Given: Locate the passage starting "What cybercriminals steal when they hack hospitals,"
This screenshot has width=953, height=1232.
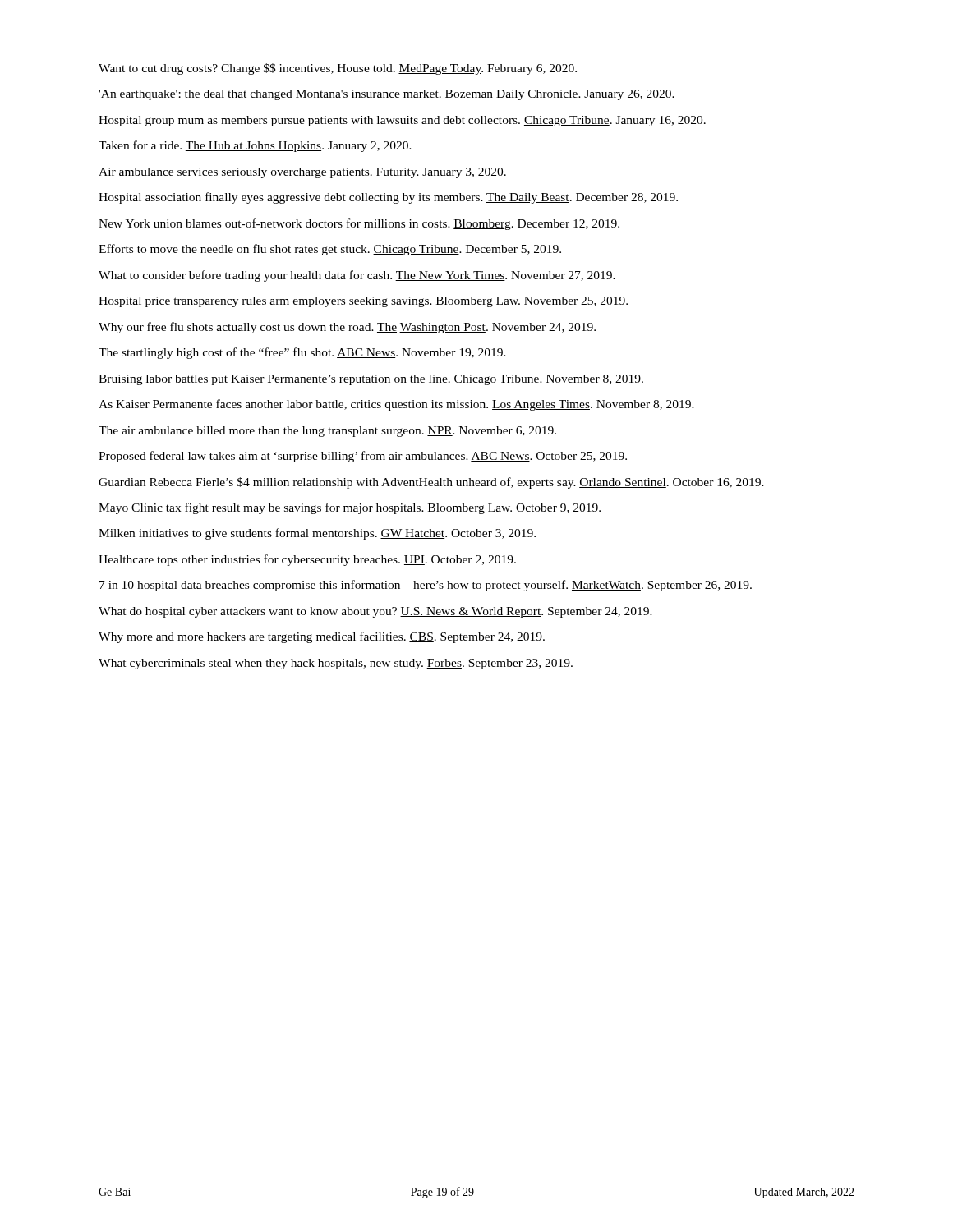Looking at the screenshot, I should pyautogui.click(x=476, y=663).
